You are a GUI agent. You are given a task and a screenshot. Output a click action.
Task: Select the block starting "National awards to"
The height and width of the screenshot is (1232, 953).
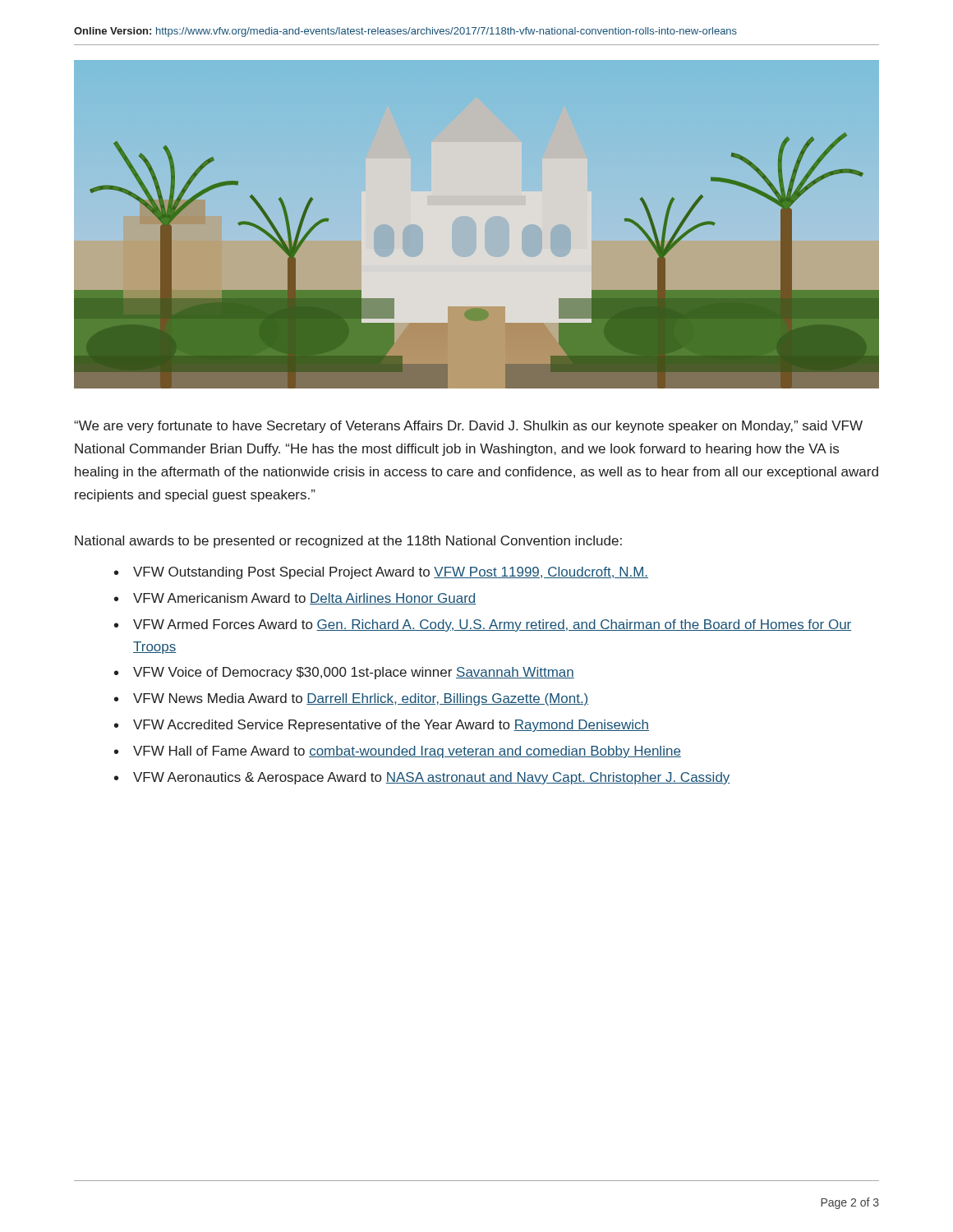[348, 541]
